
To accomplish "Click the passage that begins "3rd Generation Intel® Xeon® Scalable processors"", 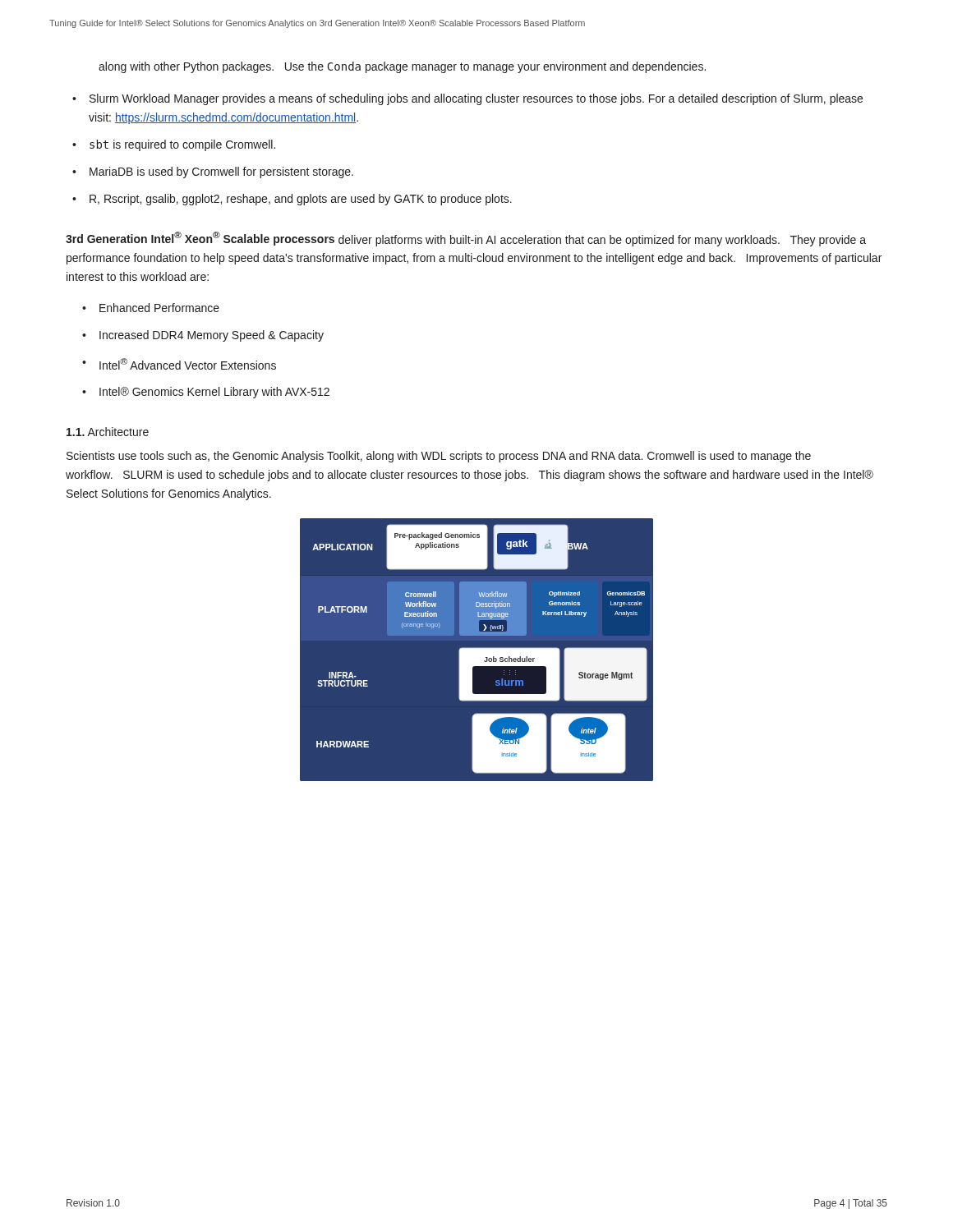I will pos(474,257).
